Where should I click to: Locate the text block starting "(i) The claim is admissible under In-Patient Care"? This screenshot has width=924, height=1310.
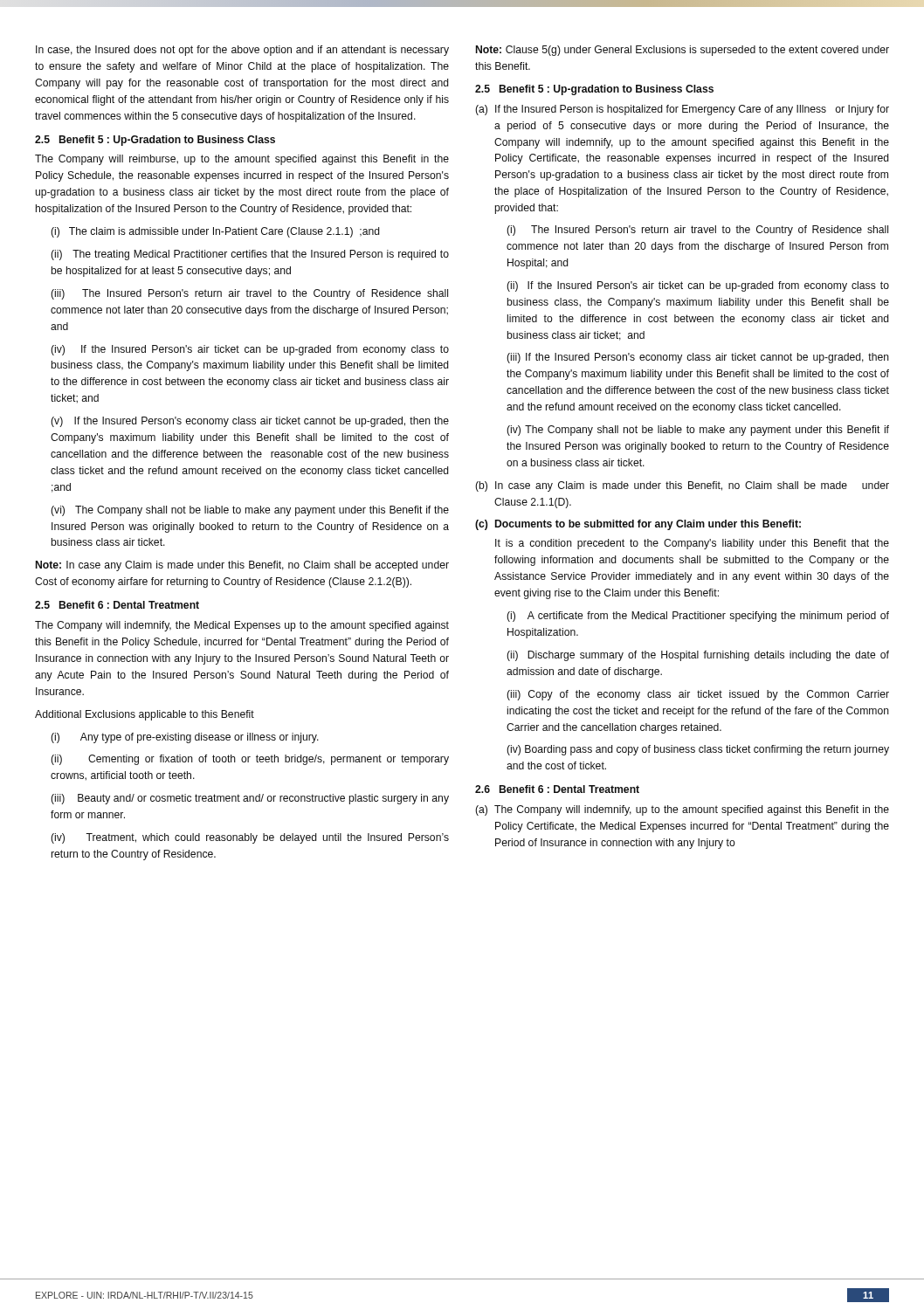point(250,232)
